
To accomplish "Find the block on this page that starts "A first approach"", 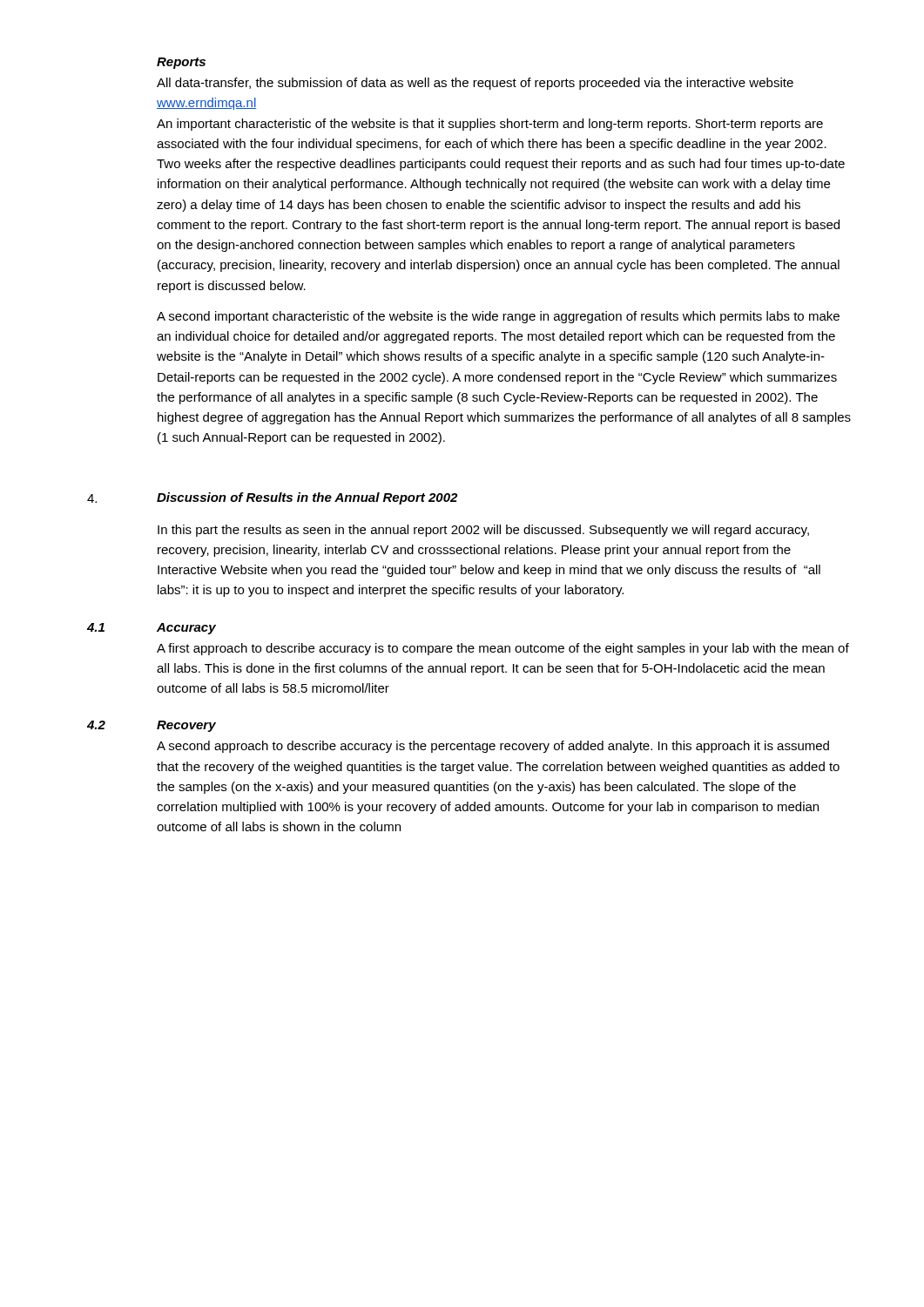I will (x=503, y=668).
